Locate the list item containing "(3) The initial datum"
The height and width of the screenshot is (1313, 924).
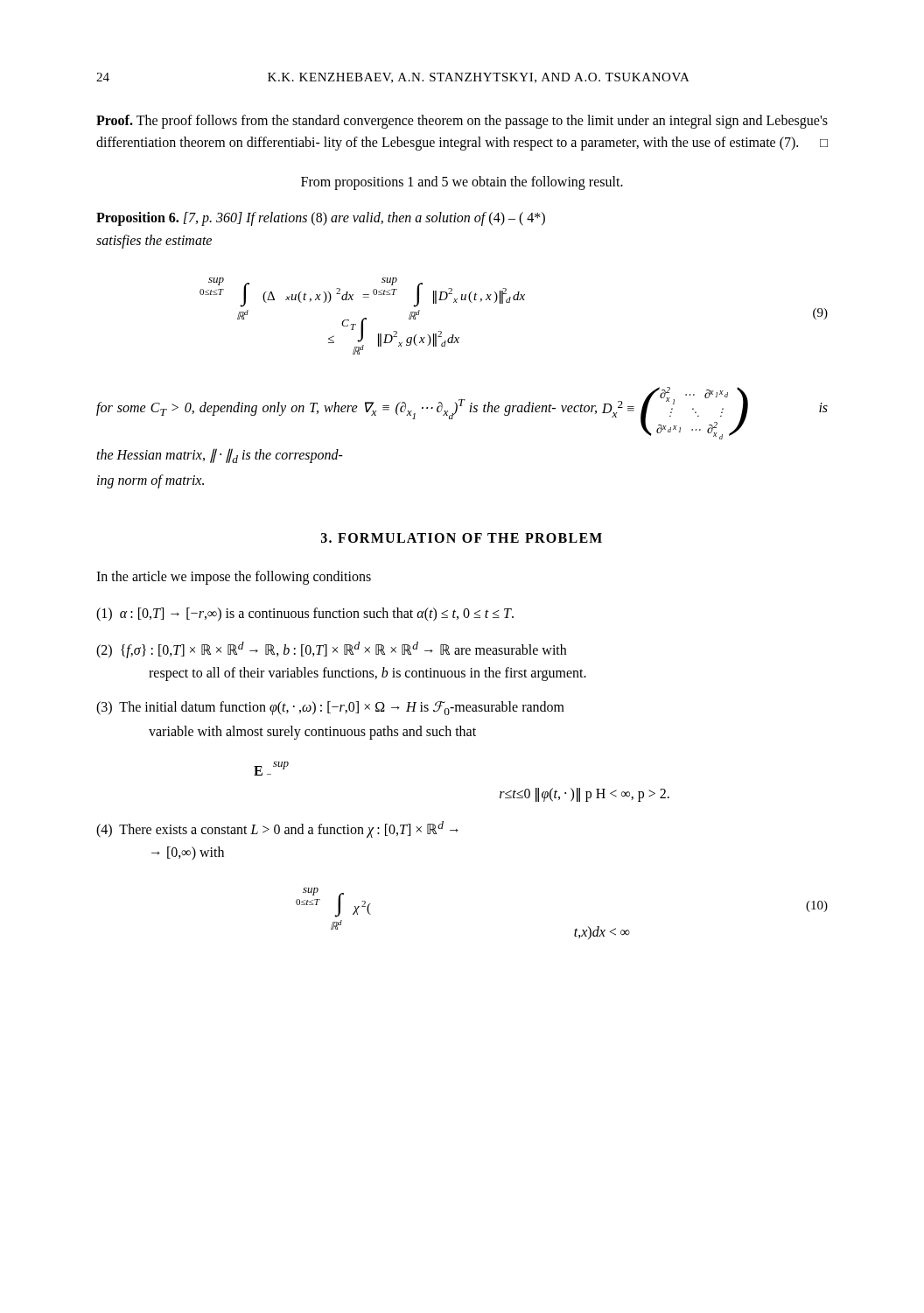tap(462, 721)
